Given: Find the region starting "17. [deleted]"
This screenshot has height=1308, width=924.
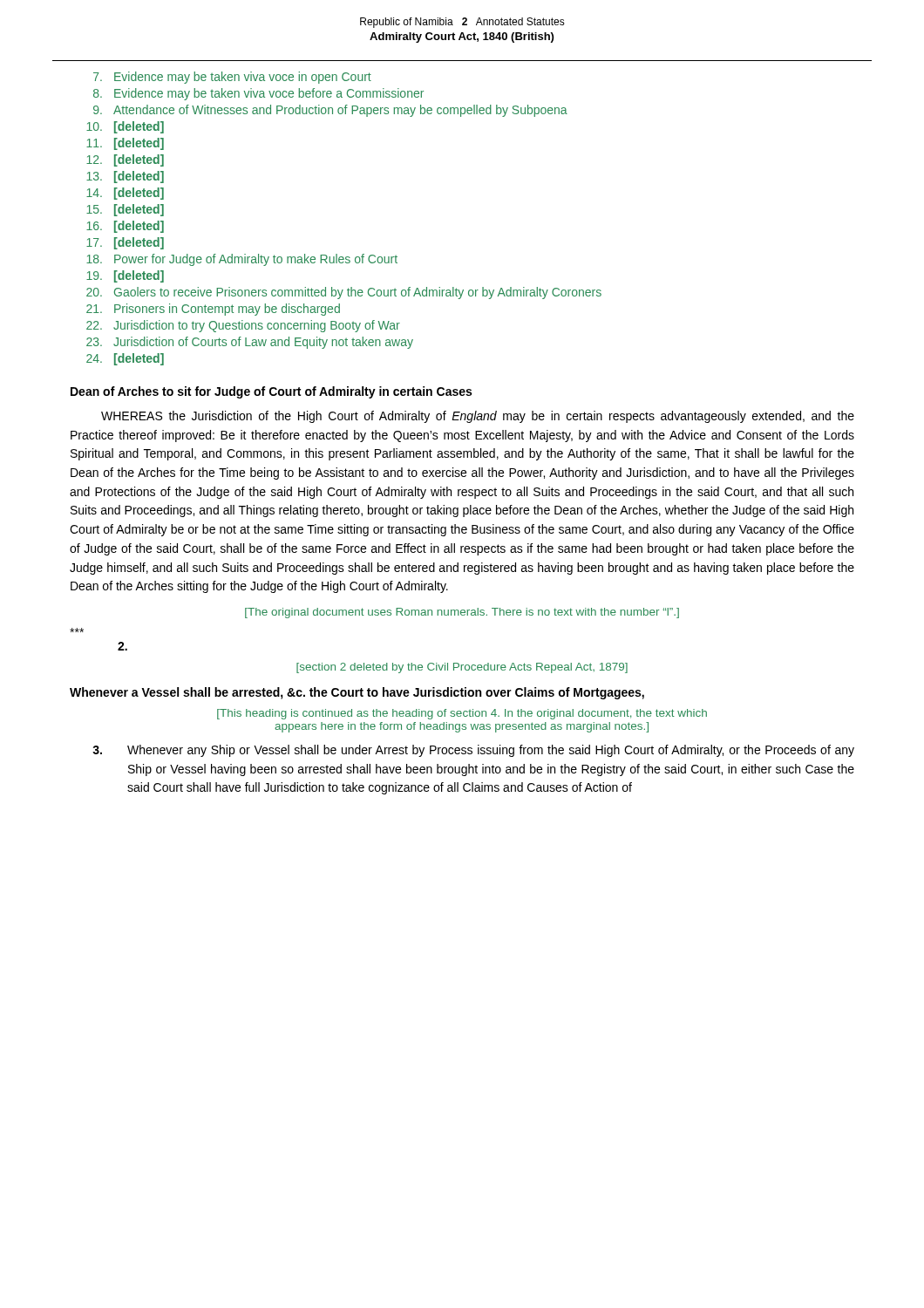Looking at the screenshot, I should click(125, 243).
